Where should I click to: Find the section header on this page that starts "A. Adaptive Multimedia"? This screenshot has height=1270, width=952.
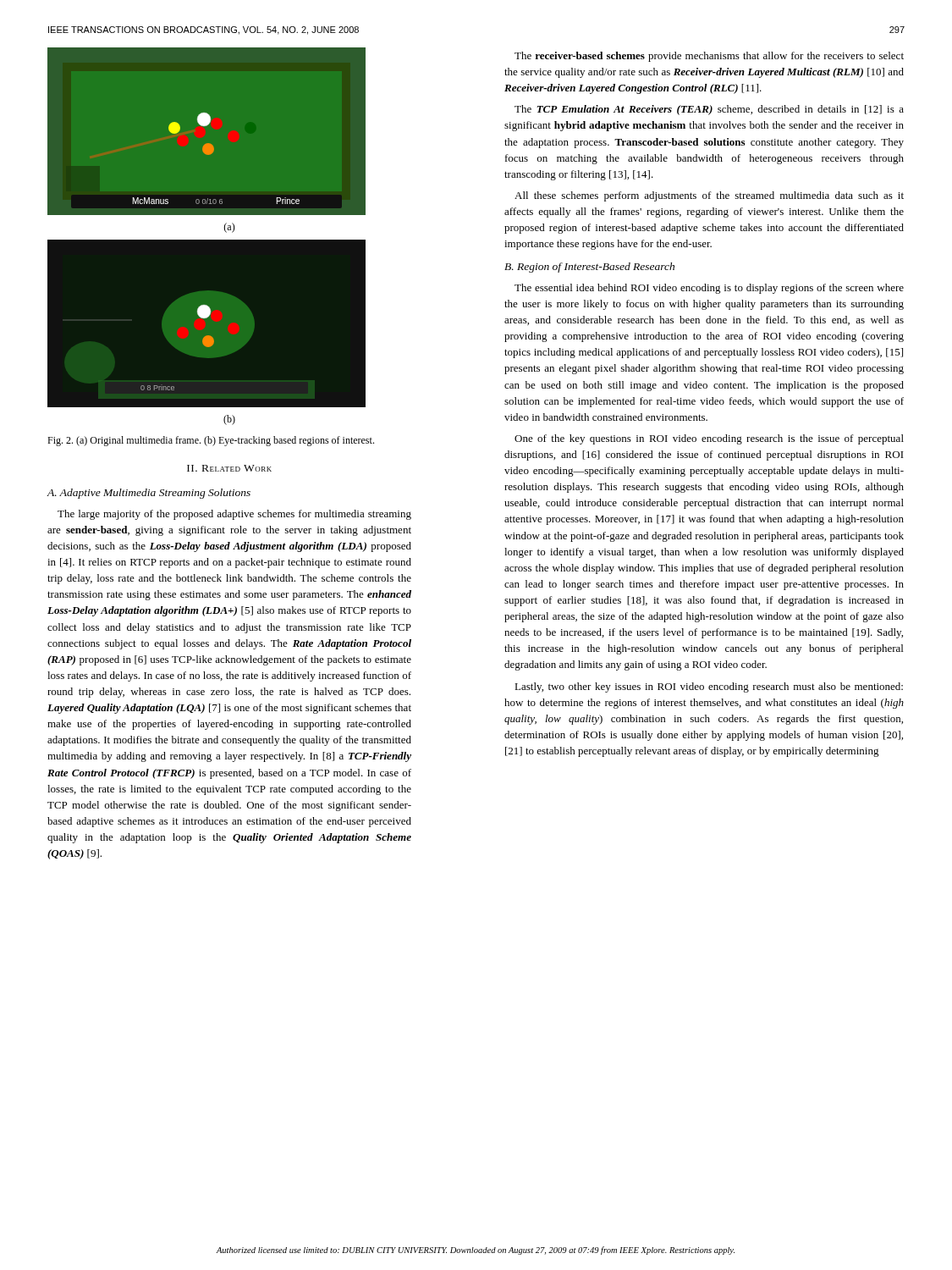tap(149, 493)
